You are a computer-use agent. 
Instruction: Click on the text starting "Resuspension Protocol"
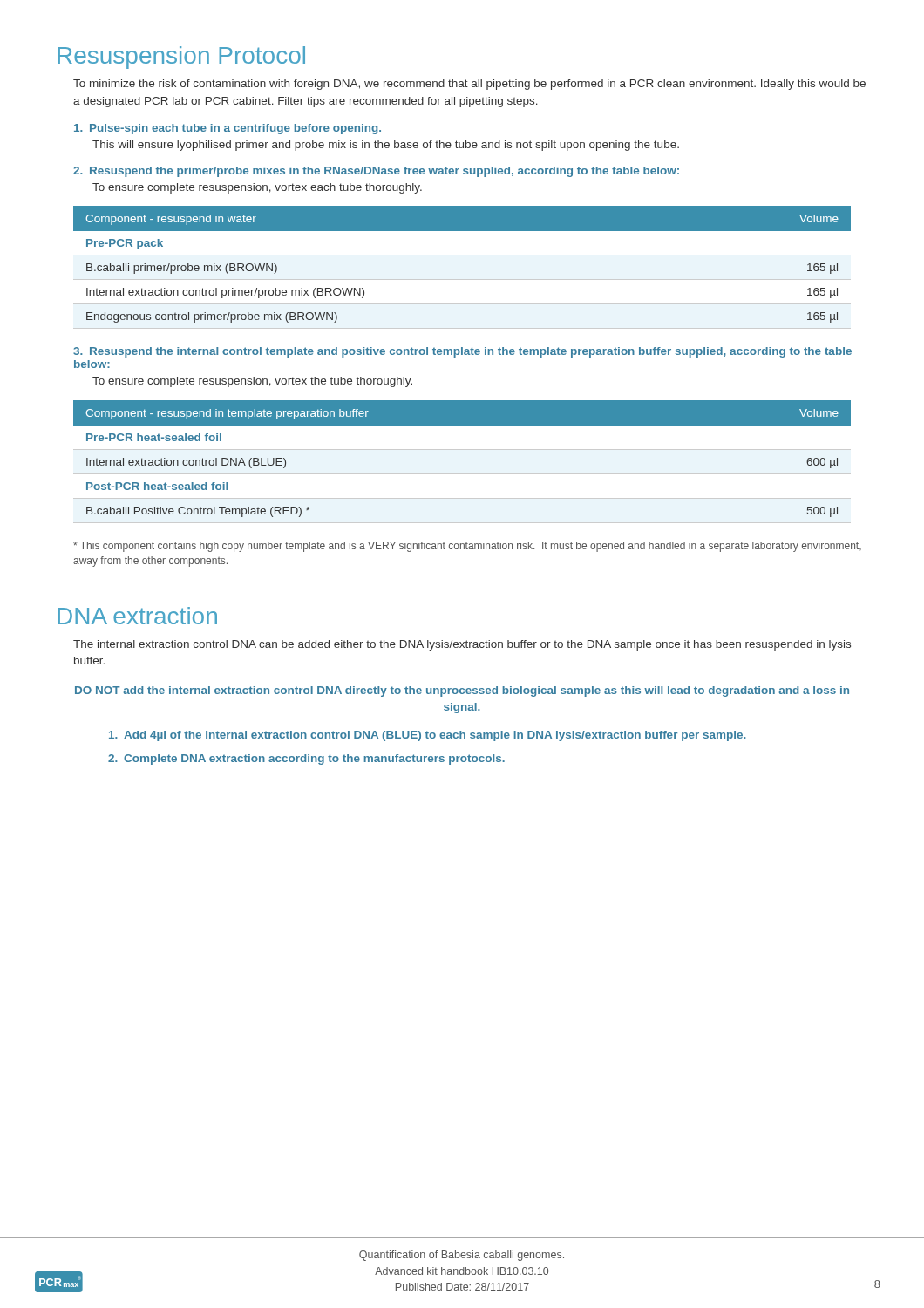click(181, 58)
